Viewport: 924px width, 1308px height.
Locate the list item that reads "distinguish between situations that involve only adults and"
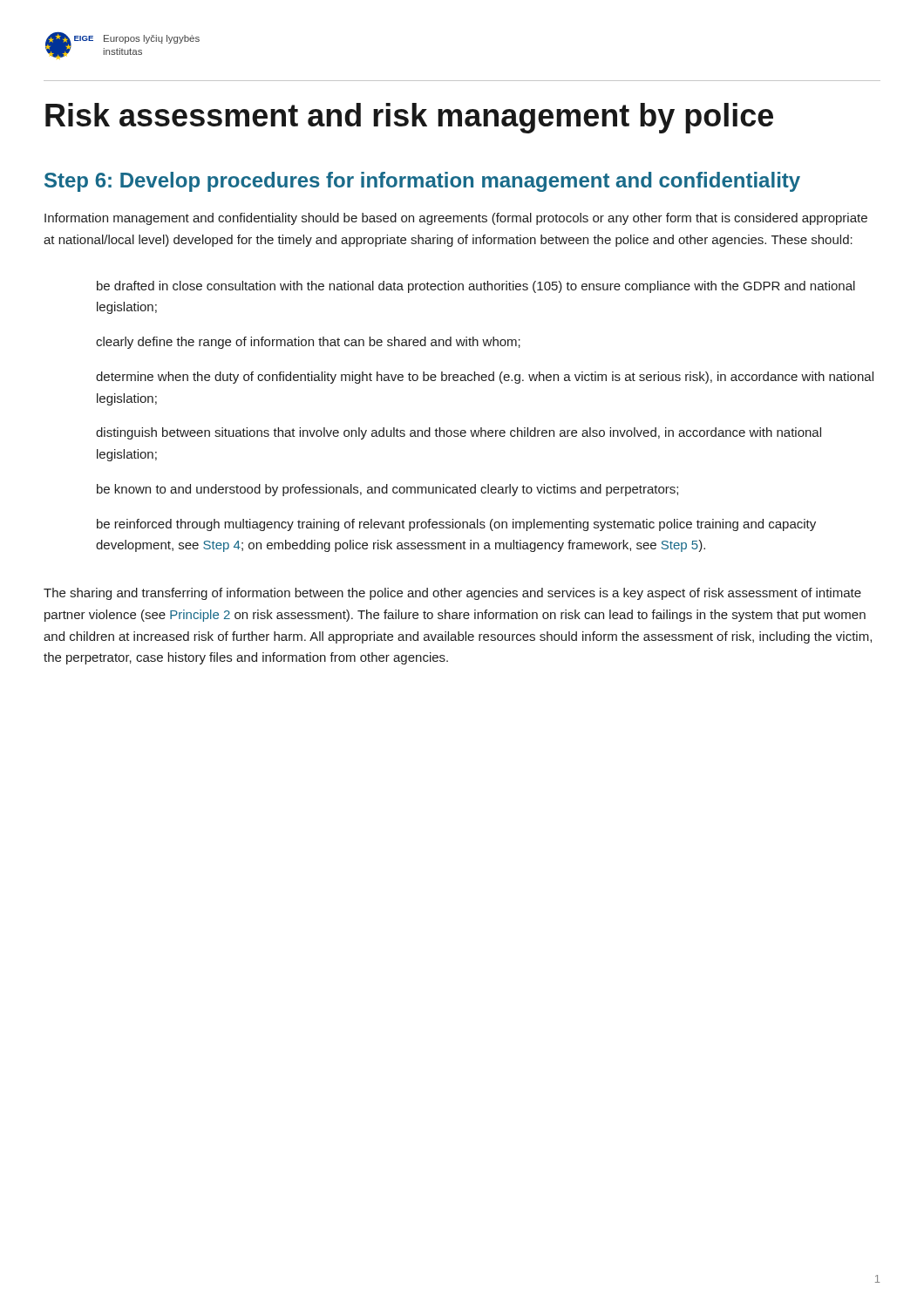pos(488,444)
